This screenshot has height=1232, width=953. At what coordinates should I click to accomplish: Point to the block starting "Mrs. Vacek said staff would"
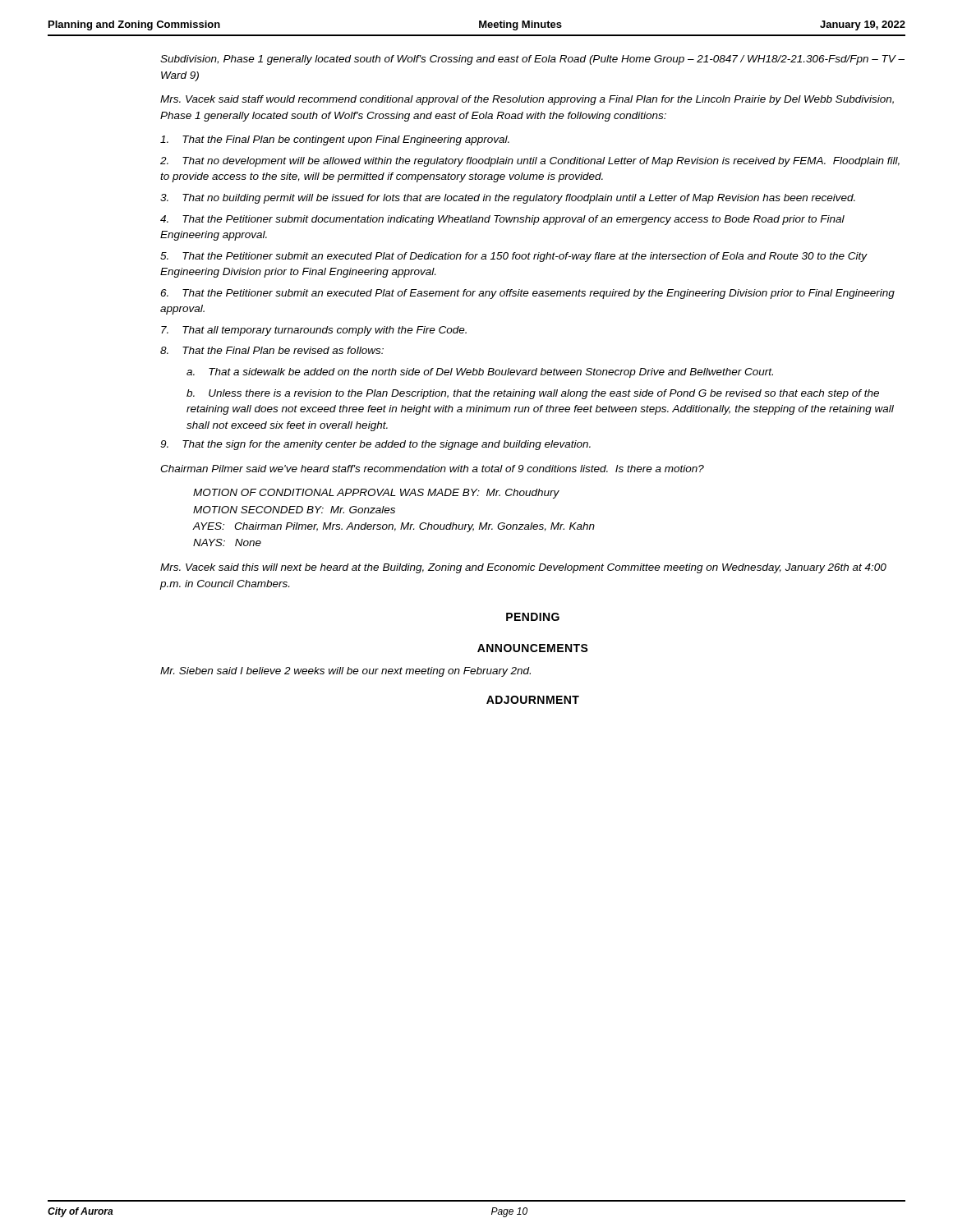[x=528, y=107]
